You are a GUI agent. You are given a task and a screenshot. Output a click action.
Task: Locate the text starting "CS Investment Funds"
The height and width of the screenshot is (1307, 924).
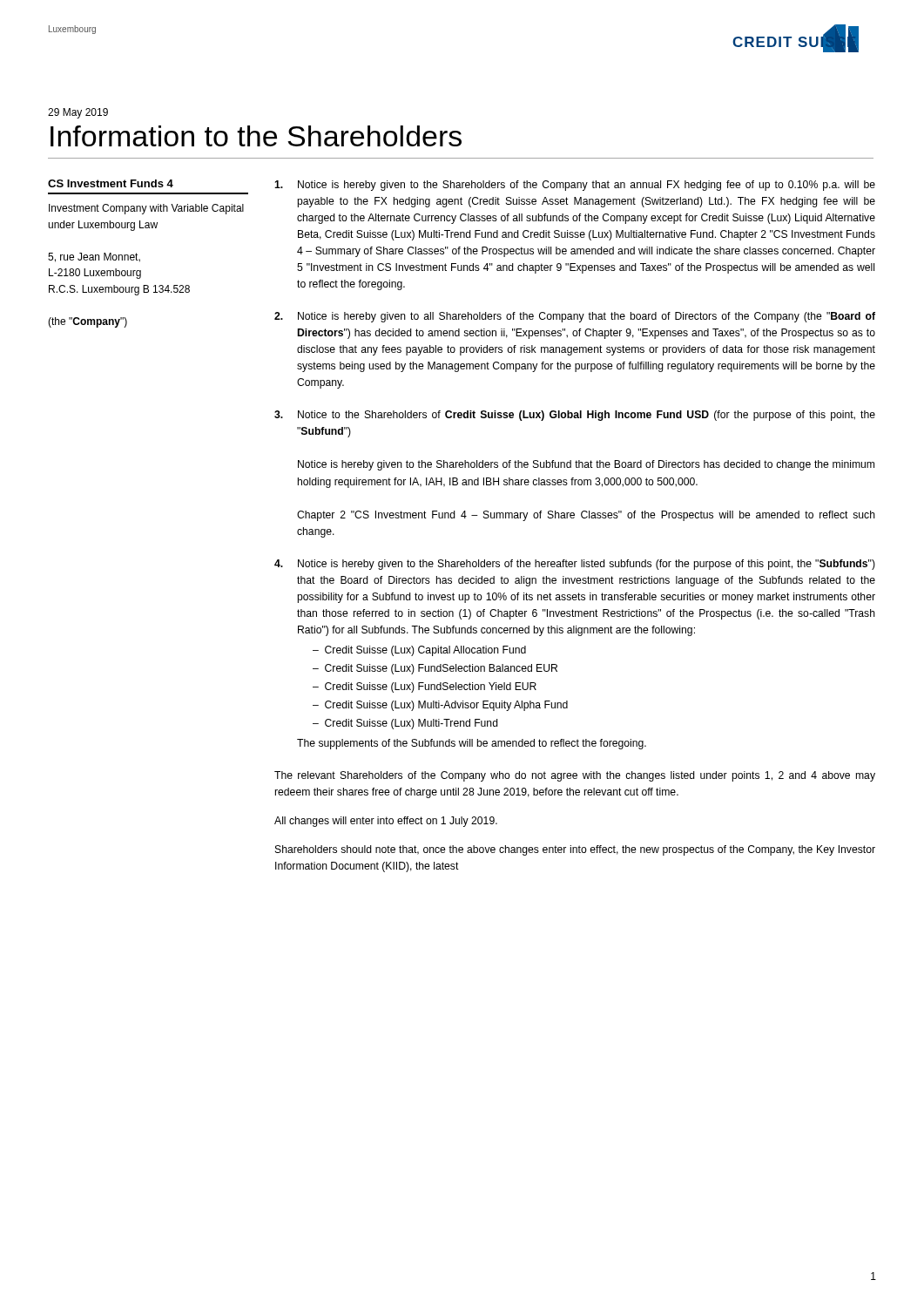110,183
